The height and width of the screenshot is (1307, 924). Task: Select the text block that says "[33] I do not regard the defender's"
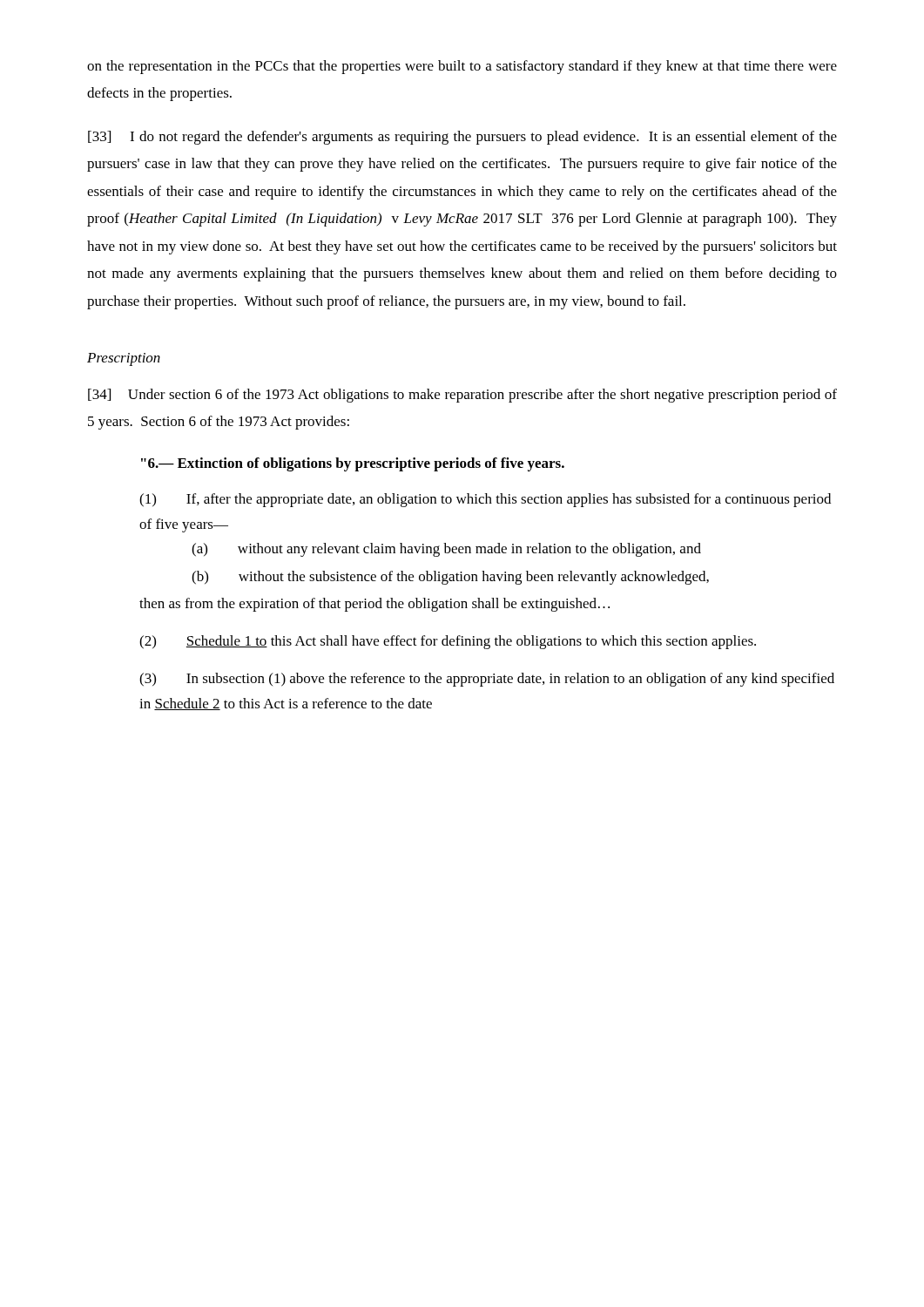(462, 218)
